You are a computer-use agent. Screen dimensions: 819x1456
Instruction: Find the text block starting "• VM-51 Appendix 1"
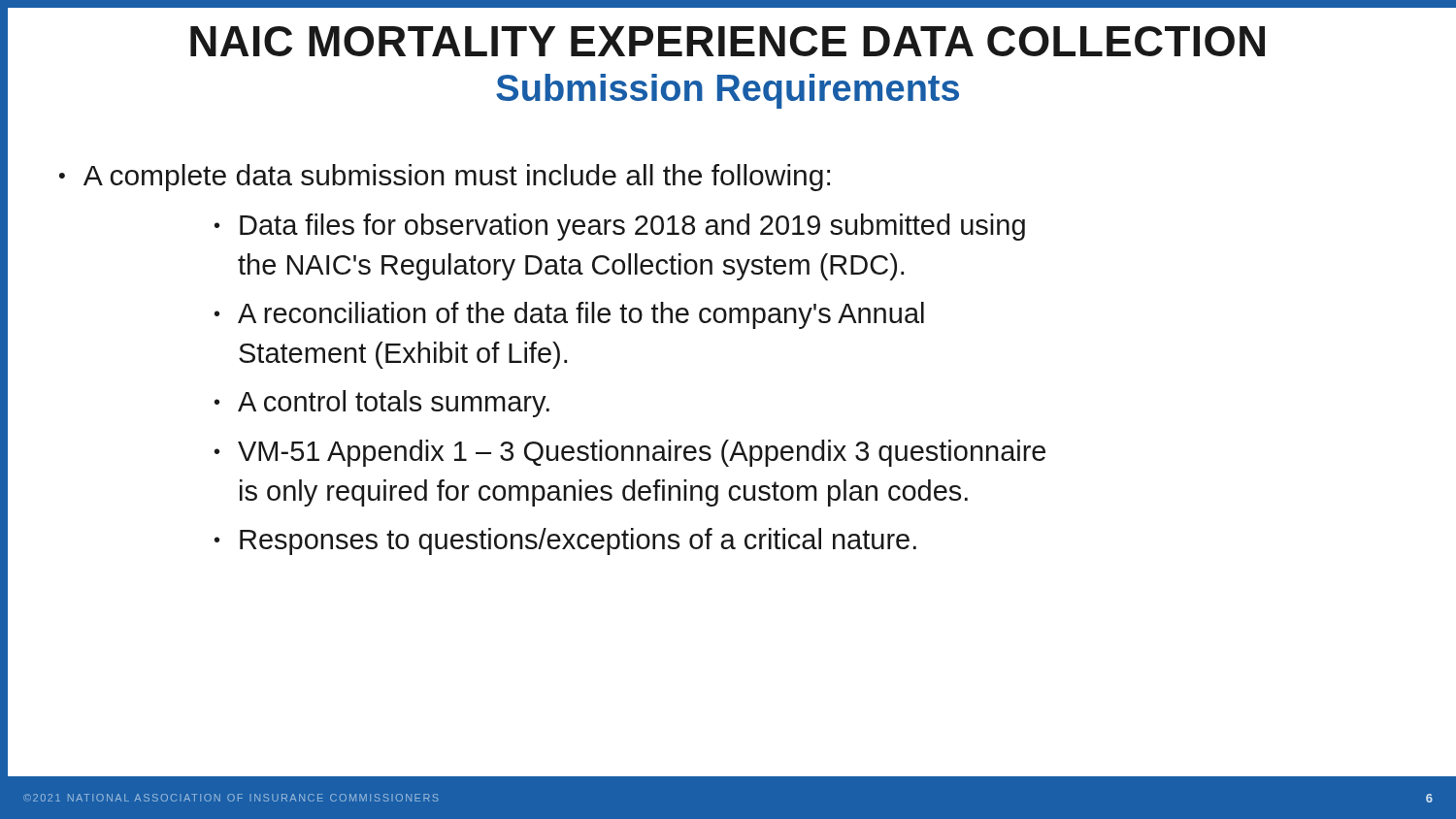630,471
